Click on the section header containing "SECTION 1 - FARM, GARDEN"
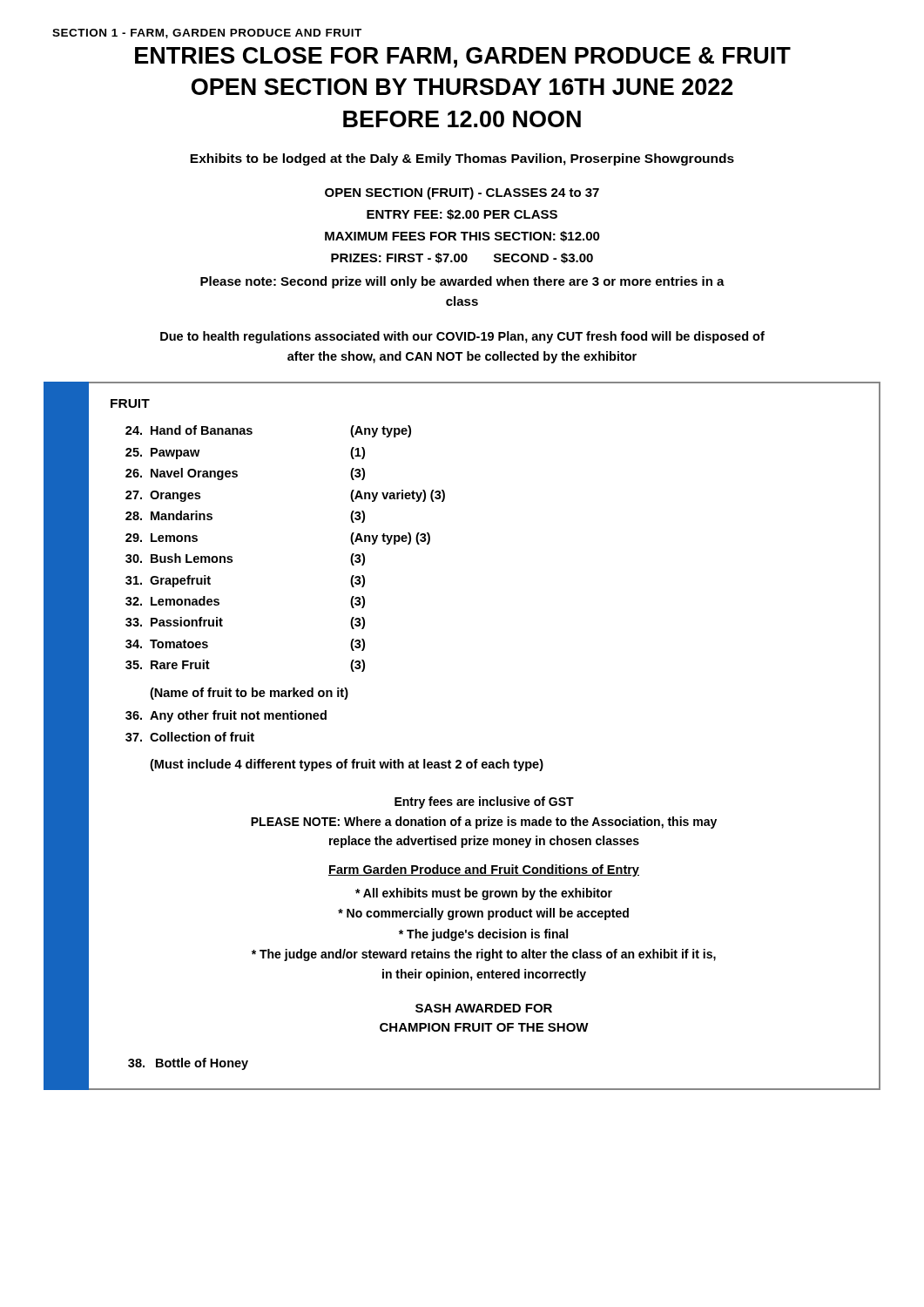This screenshot has height=1307, width=924. coord(207,33)
